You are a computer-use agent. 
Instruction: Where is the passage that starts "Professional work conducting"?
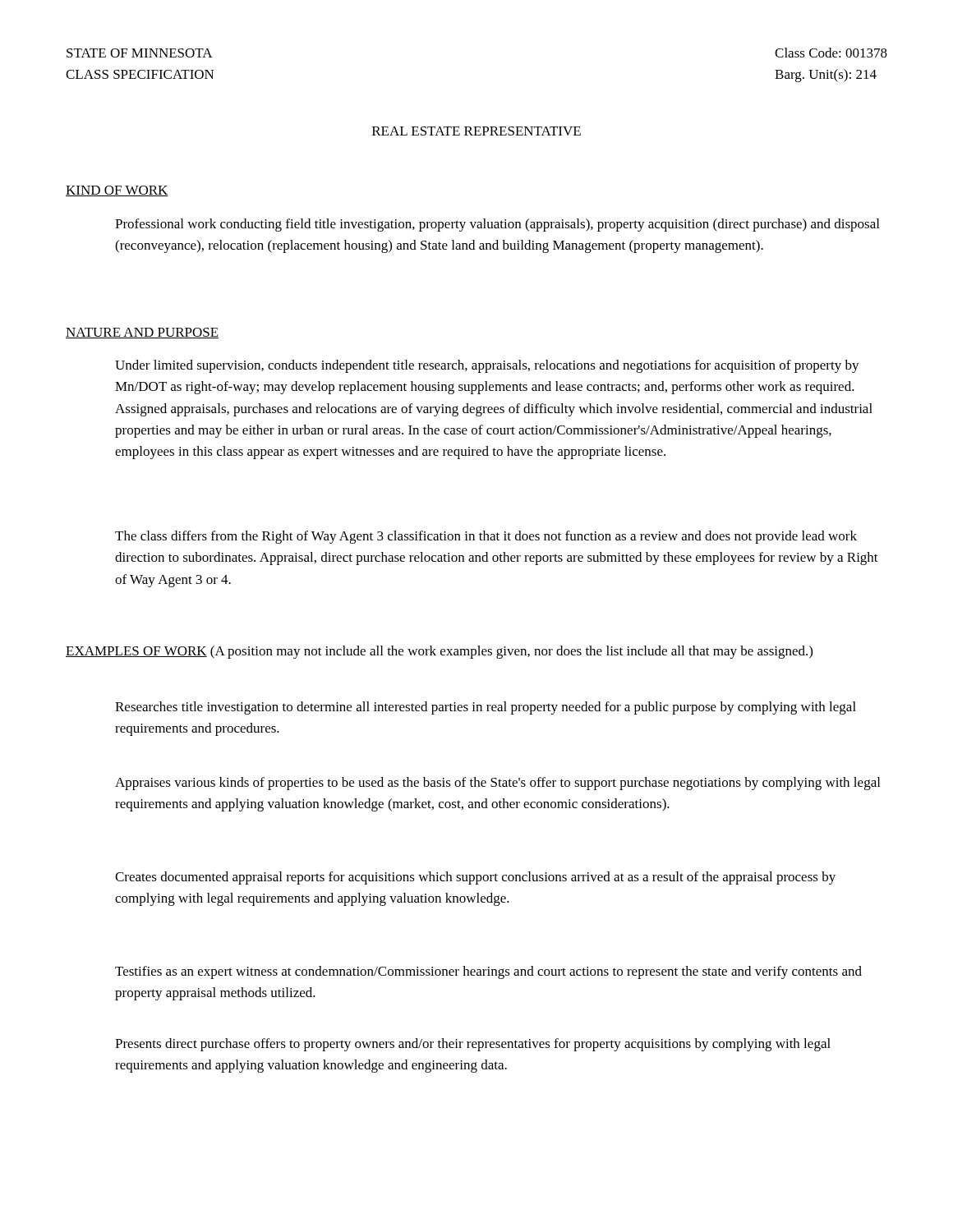pos(497,235)
